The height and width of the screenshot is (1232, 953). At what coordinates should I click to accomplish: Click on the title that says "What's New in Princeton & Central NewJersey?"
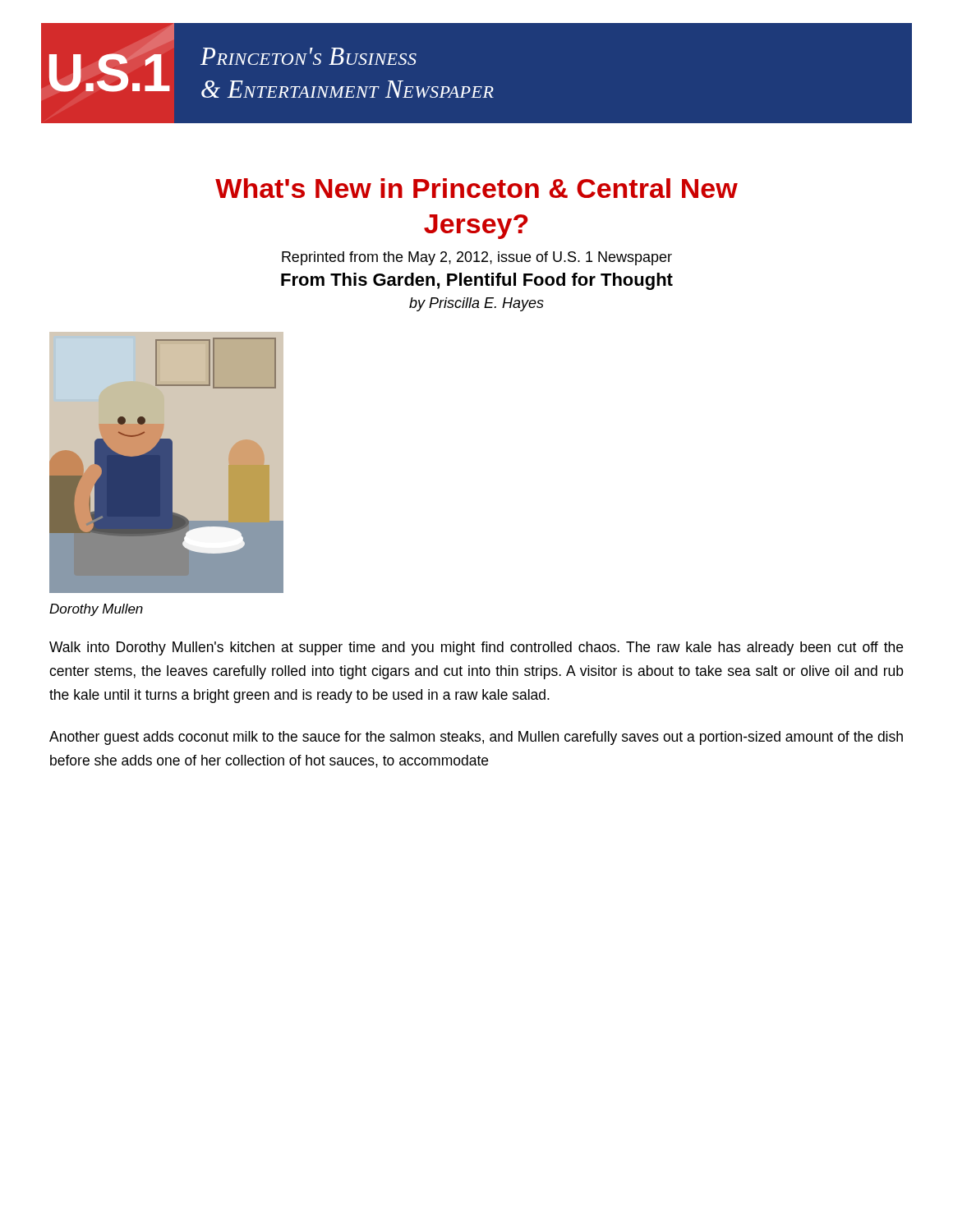point(476,206)
